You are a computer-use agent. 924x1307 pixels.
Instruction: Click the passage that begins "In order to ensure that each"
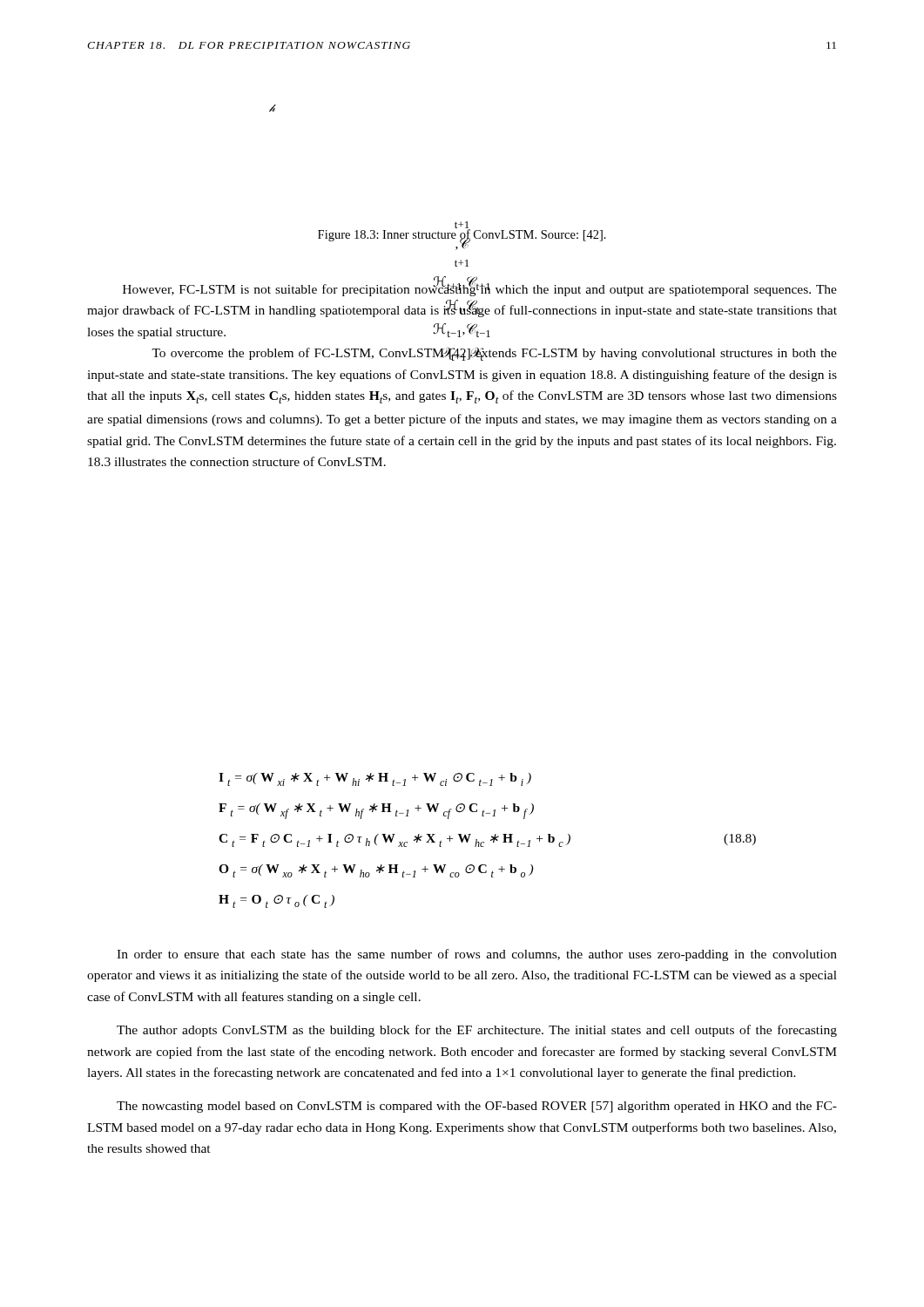[462, 1051]
